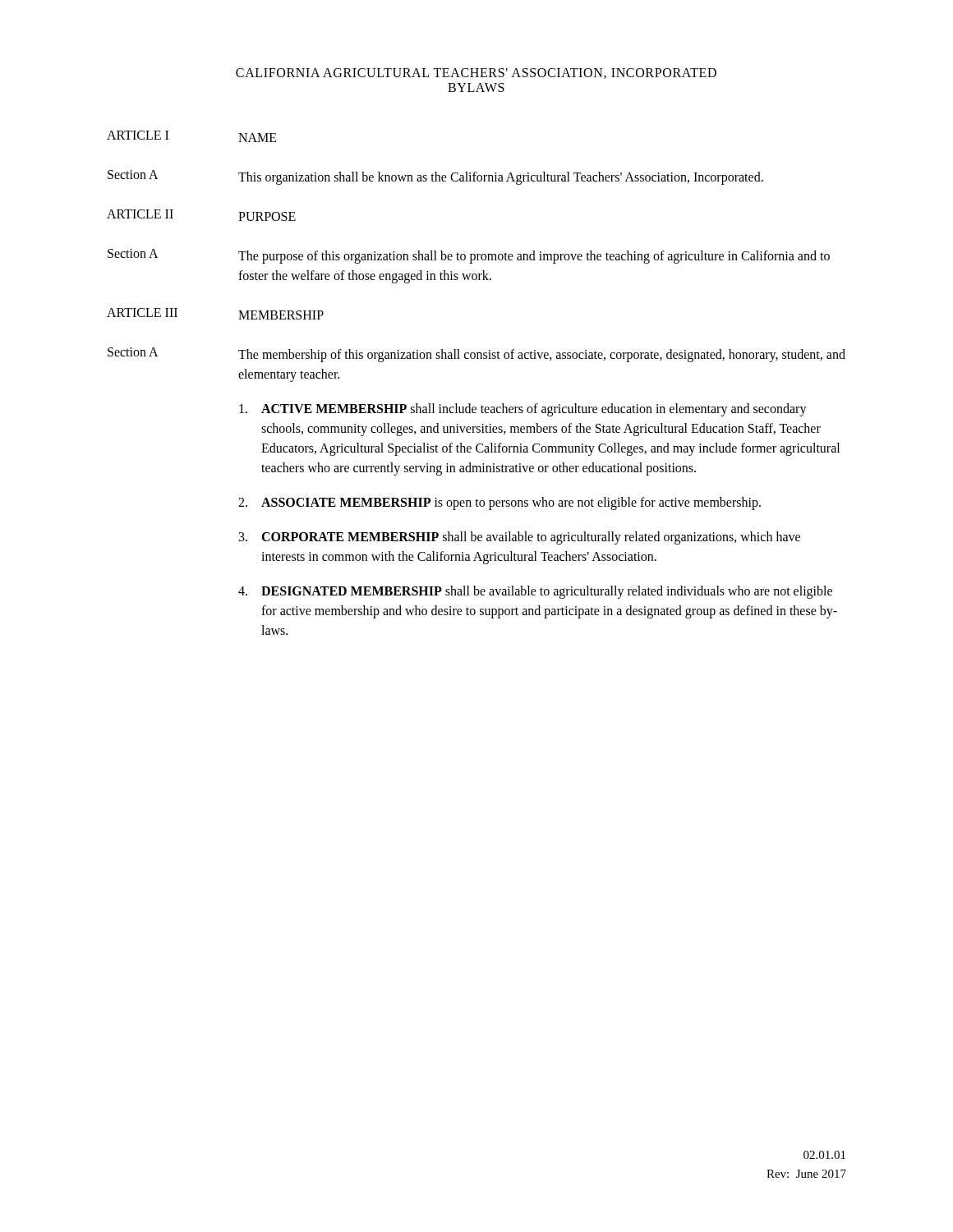Click on the region starting "ARTICLE I NAME"

(x=138, y=136)
